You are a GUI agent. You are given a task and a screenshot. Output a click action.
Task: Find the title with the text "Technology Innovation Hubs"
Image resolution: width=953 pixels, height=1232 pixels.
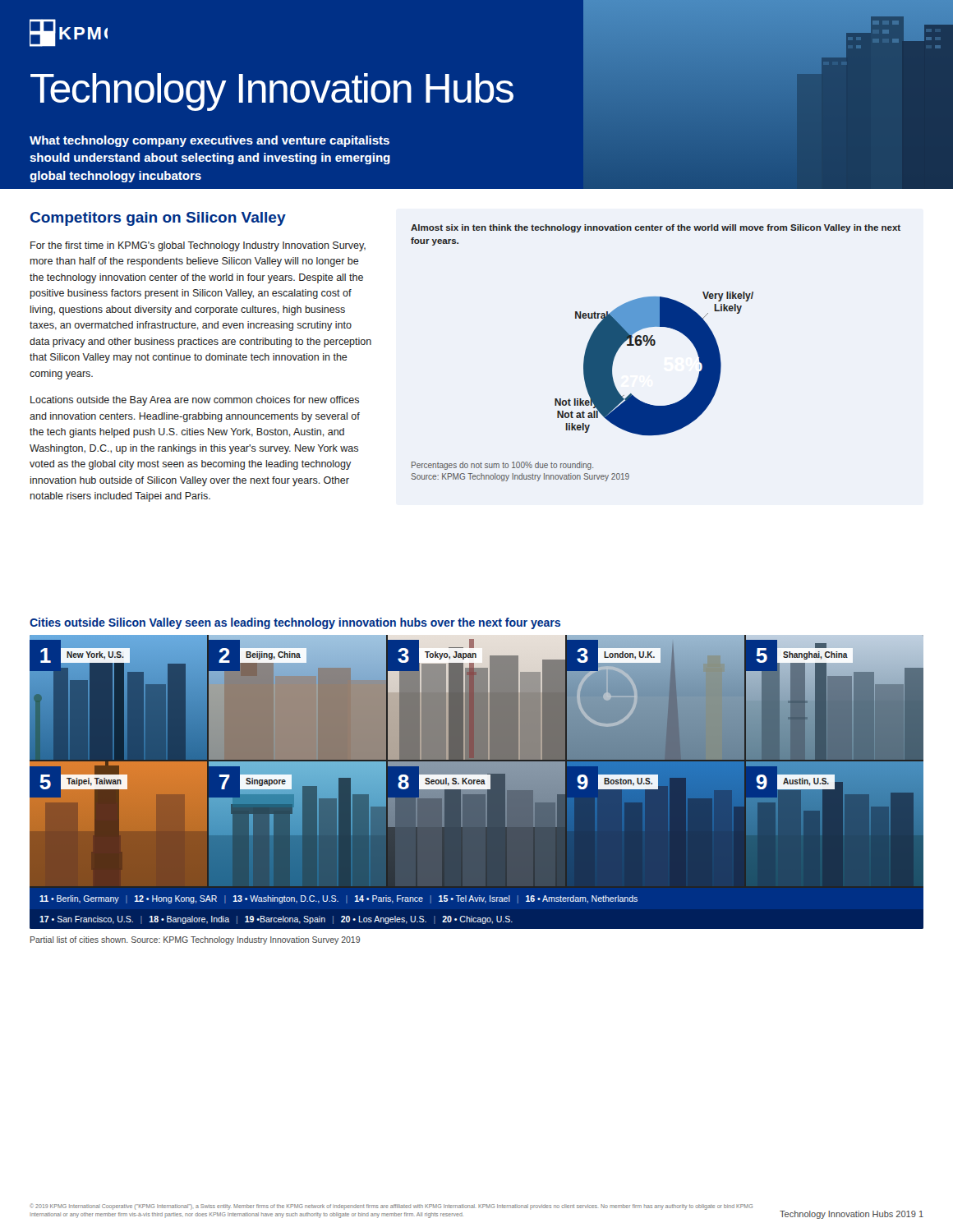[272, 89]
